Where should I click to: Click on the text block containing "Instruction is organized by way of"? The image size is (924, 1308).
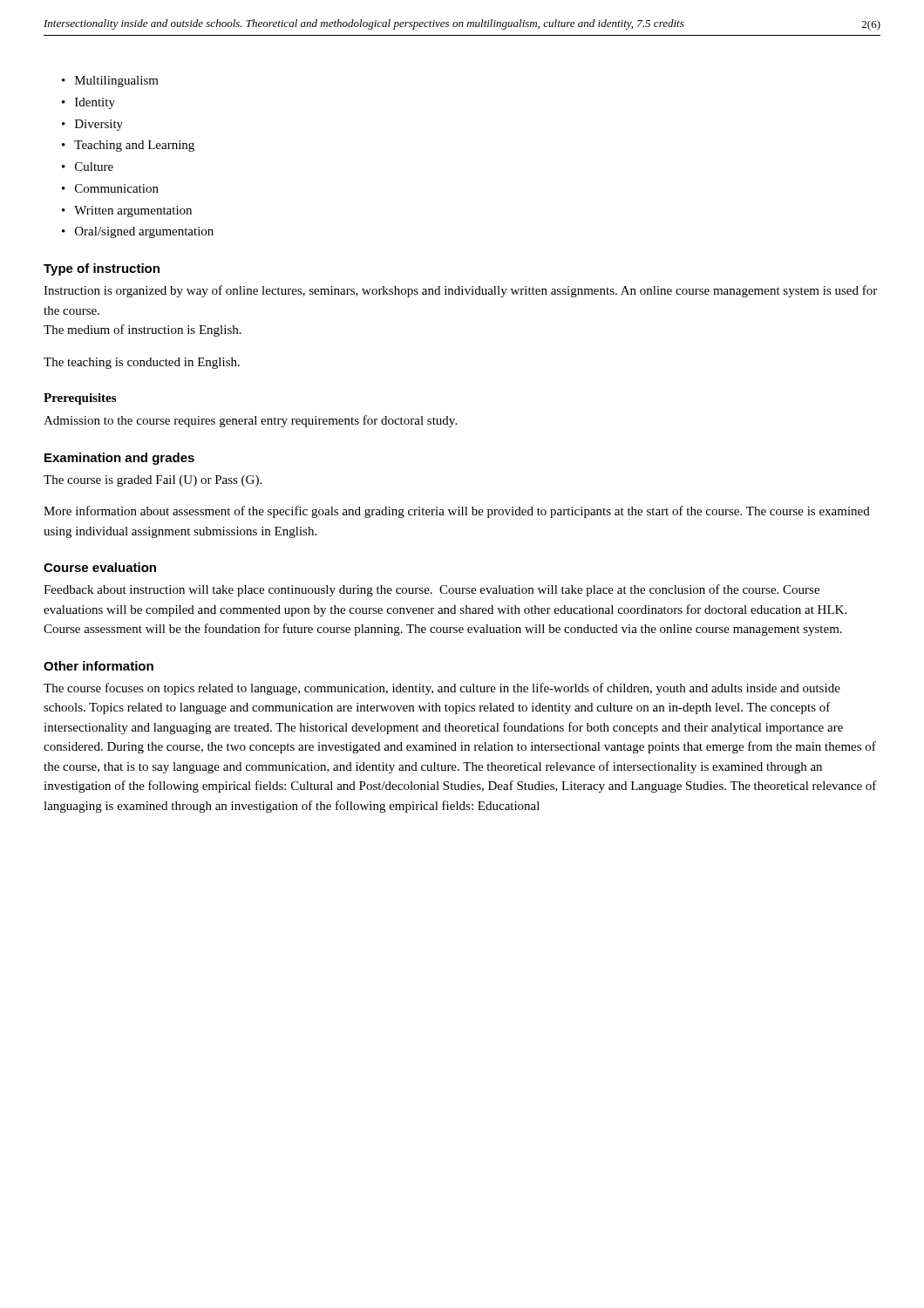460,291
